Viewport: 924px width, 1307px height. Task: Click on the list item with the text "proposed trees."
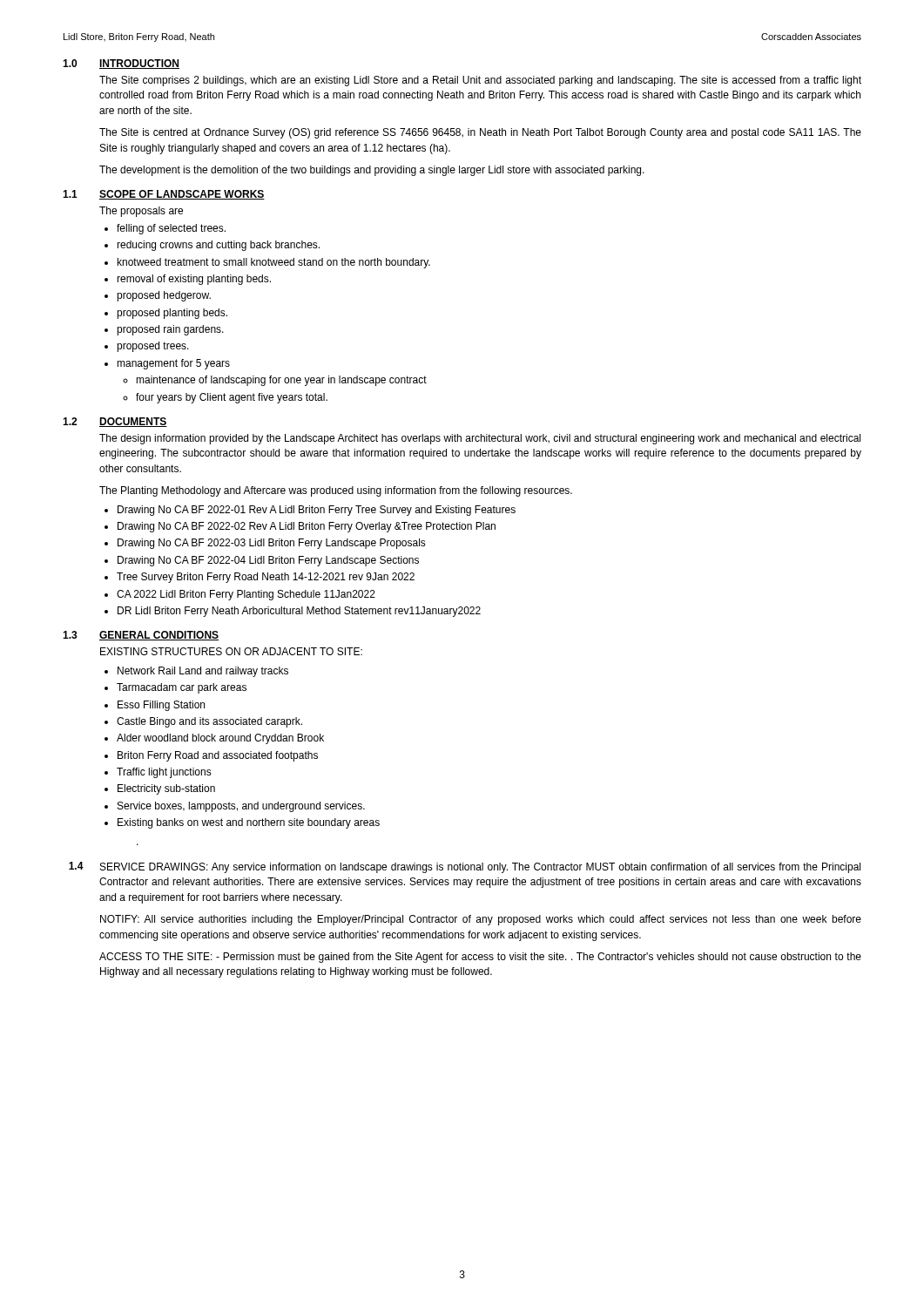(x=153, y=346)
